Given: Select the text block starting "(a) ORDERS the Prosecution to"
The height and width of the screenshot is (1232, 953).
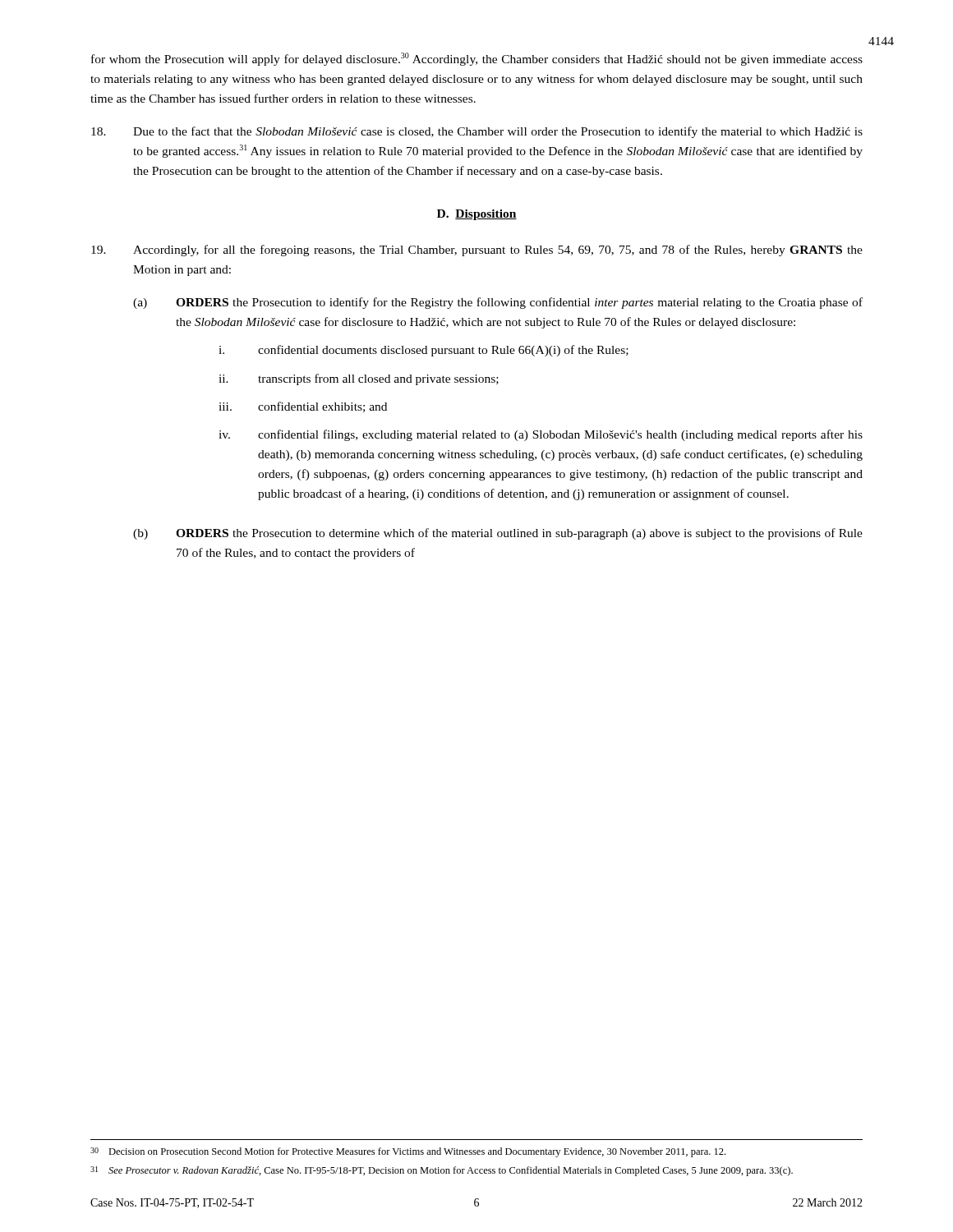Looking at the screenshot, I should 498,303.
